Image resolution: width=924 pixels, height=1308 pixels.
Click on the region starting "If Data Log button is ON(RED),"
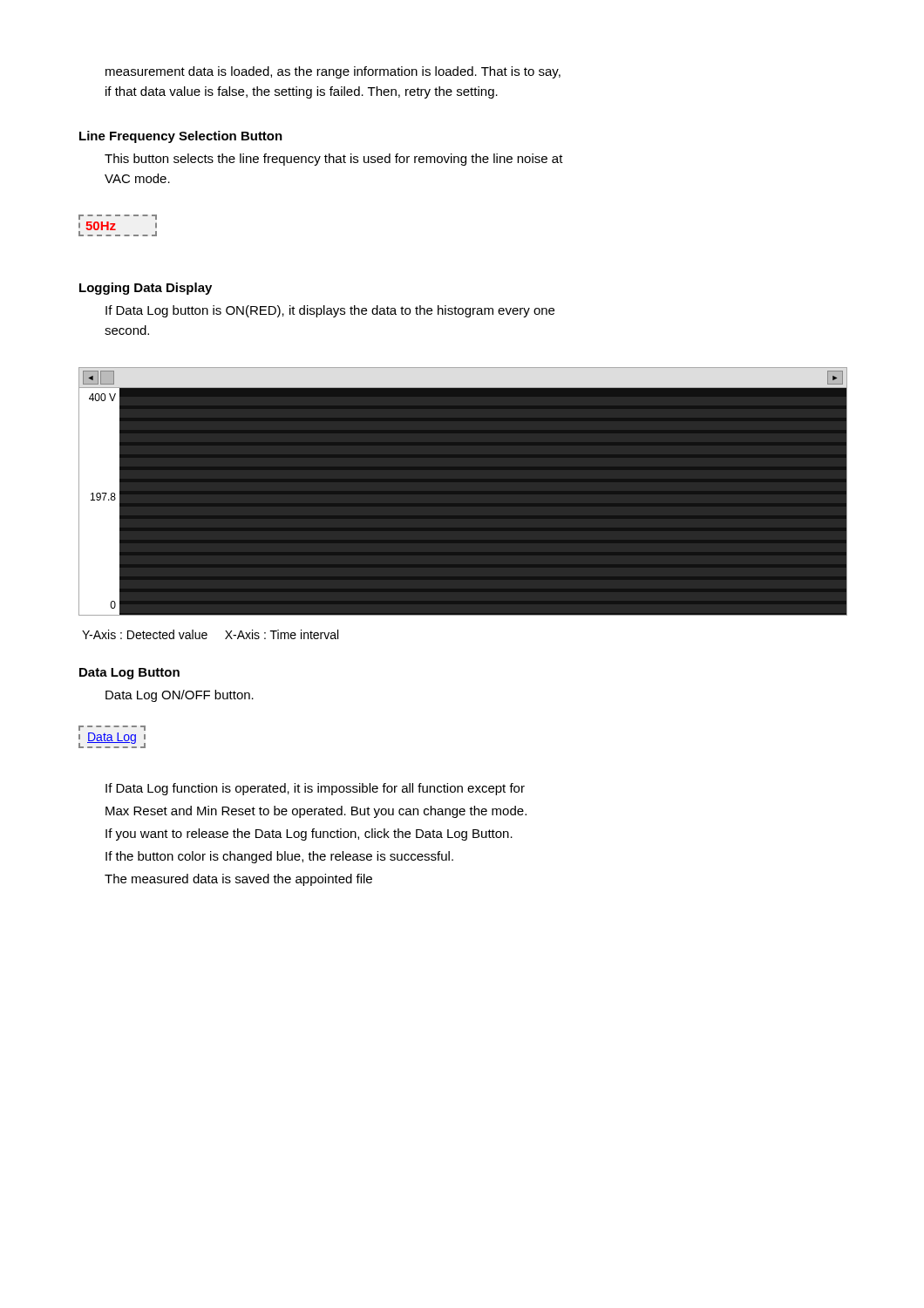click(330, 320)
